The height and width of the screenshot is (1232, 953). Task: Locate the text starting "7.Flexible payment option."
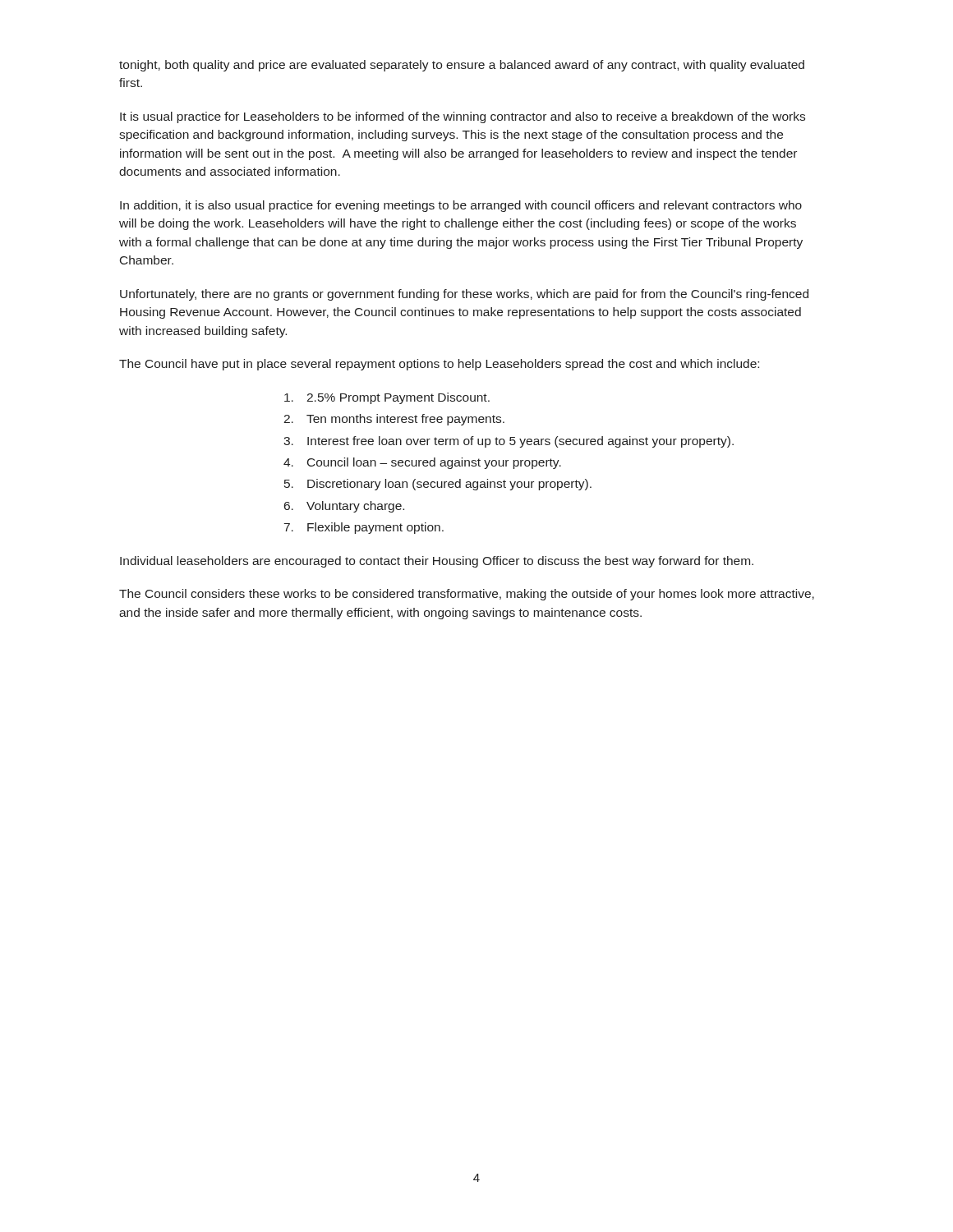pyautogui.click(x=364, y=528)
